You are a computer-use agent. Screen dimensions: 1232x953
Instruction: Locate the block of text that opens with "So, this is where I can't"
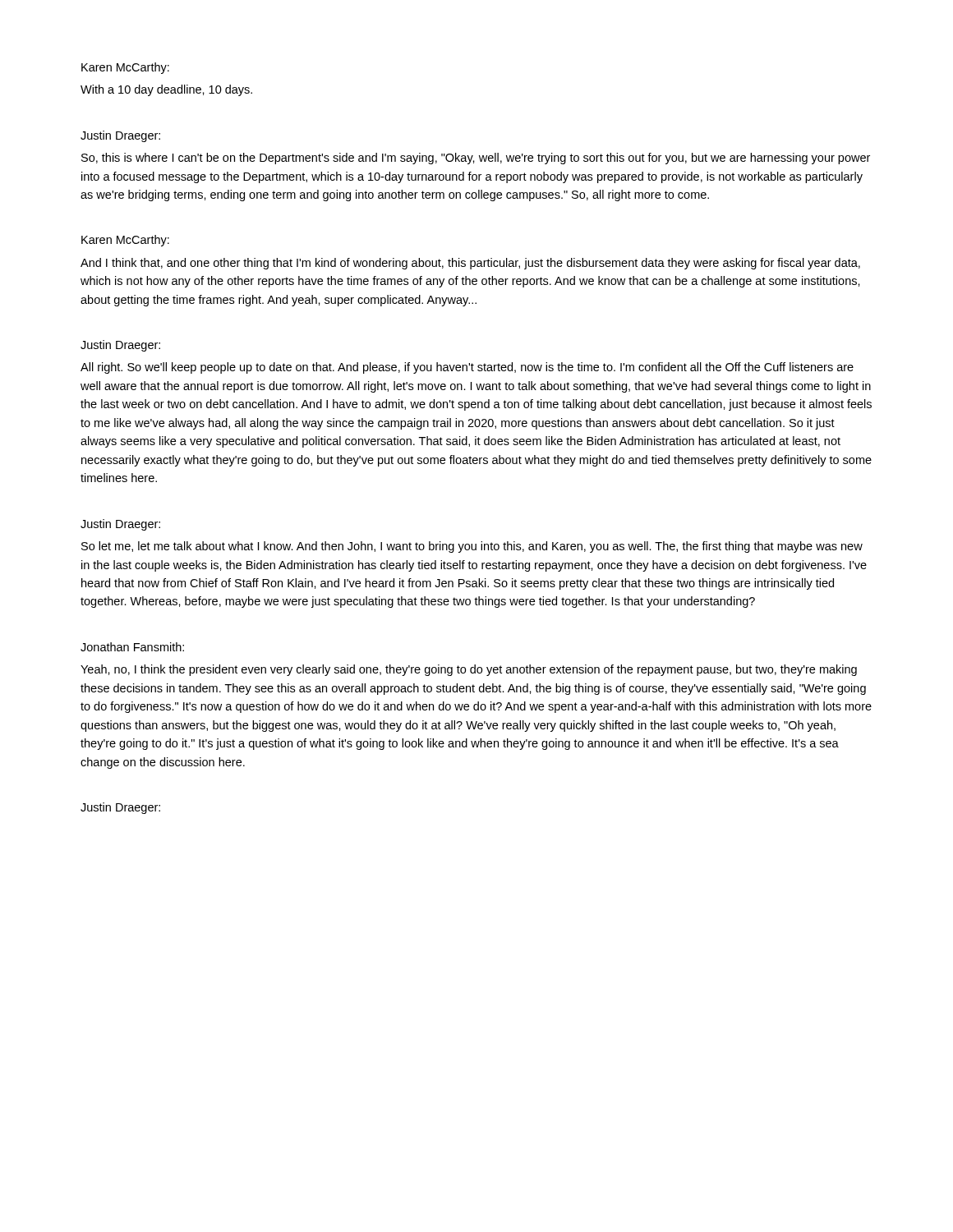(476, 176)
